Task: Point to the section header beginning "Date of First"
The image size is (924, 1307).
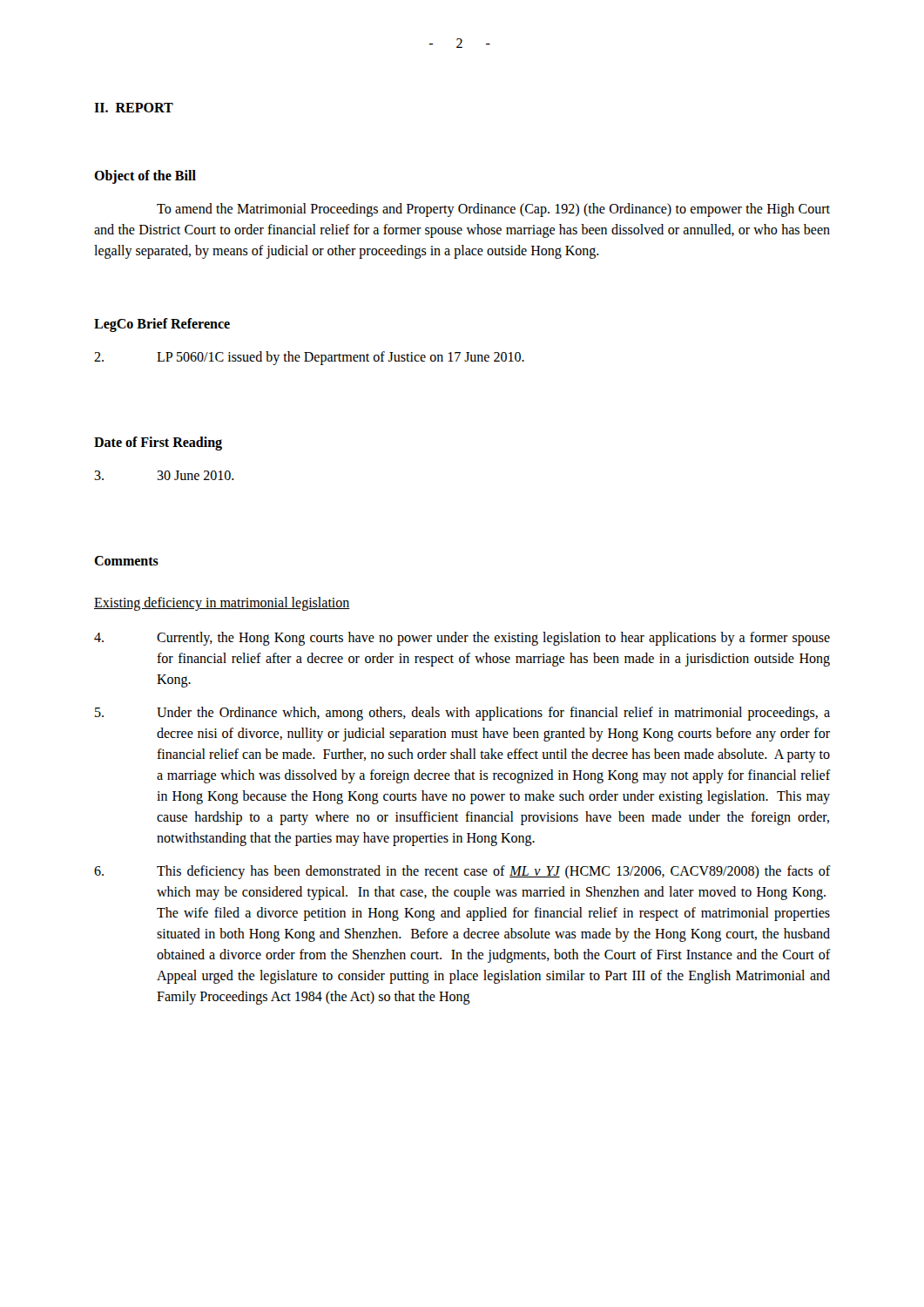Action: click(x=158, y=442)
